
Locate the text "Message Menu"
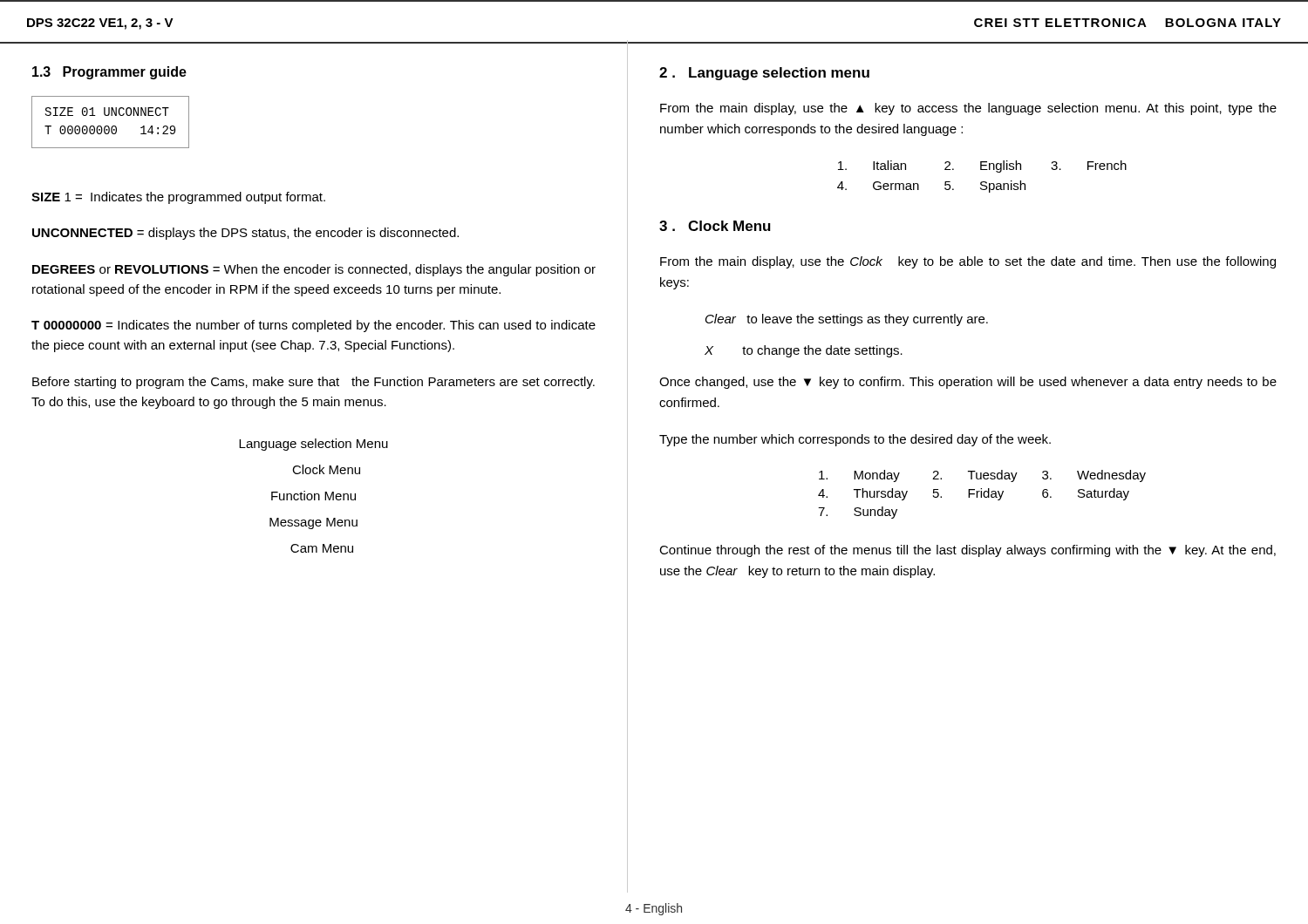(314, 522)
